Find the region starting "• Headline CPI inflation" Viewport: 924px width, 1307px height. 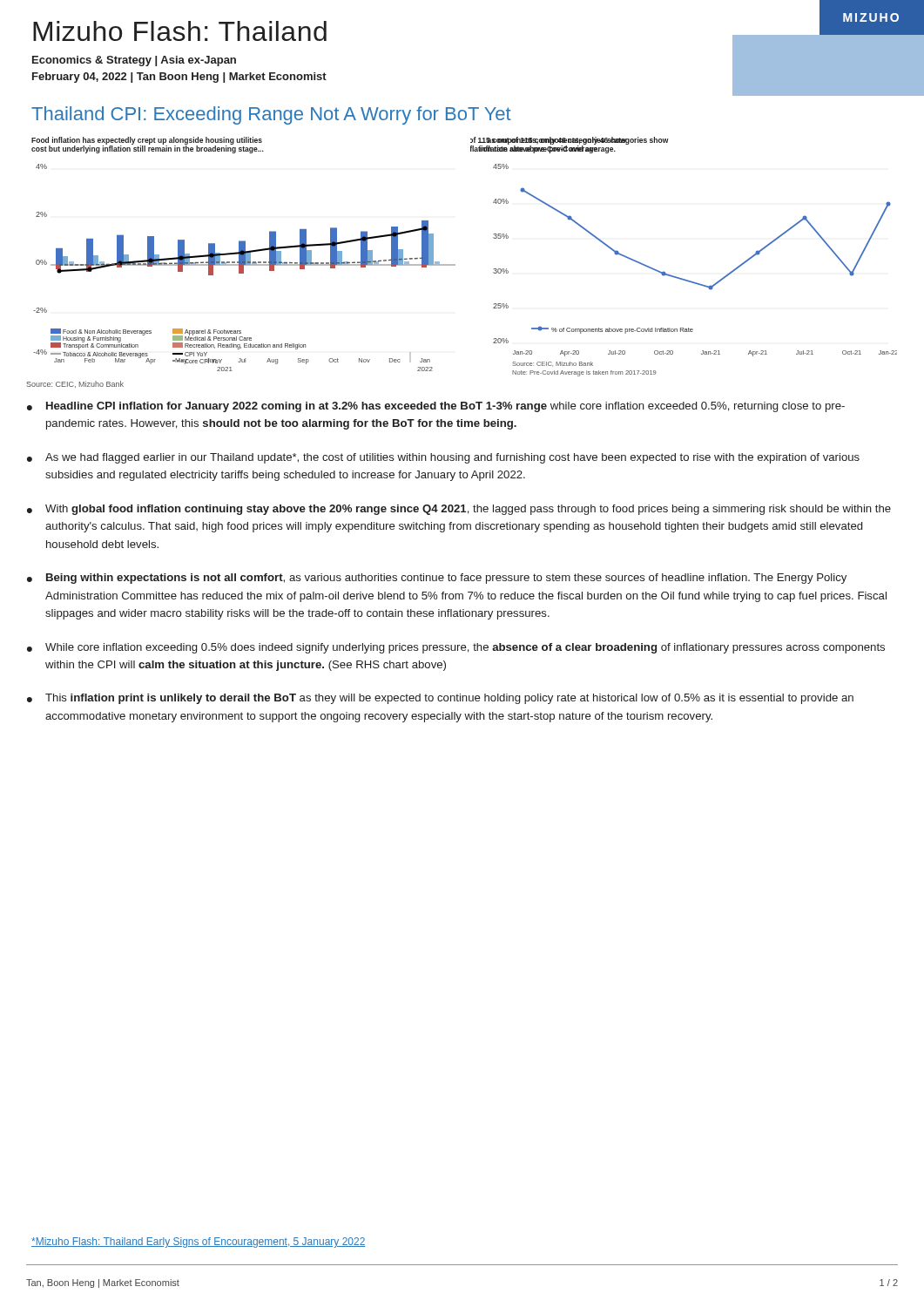(x=459, y=415)
